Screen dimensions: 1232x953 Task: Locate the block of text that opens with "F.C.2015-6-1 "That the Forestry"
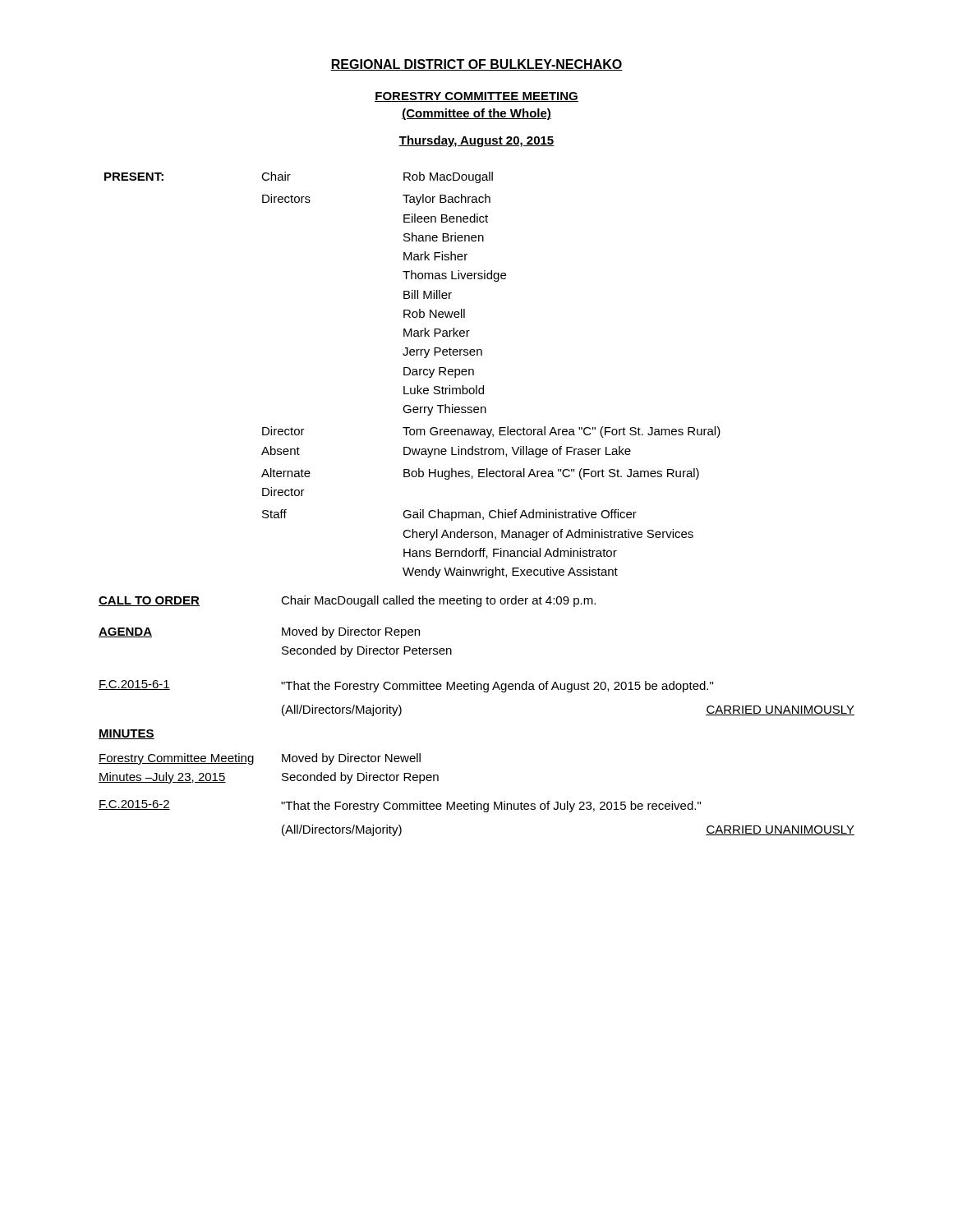pyautogui.click(x=476, y=697)
